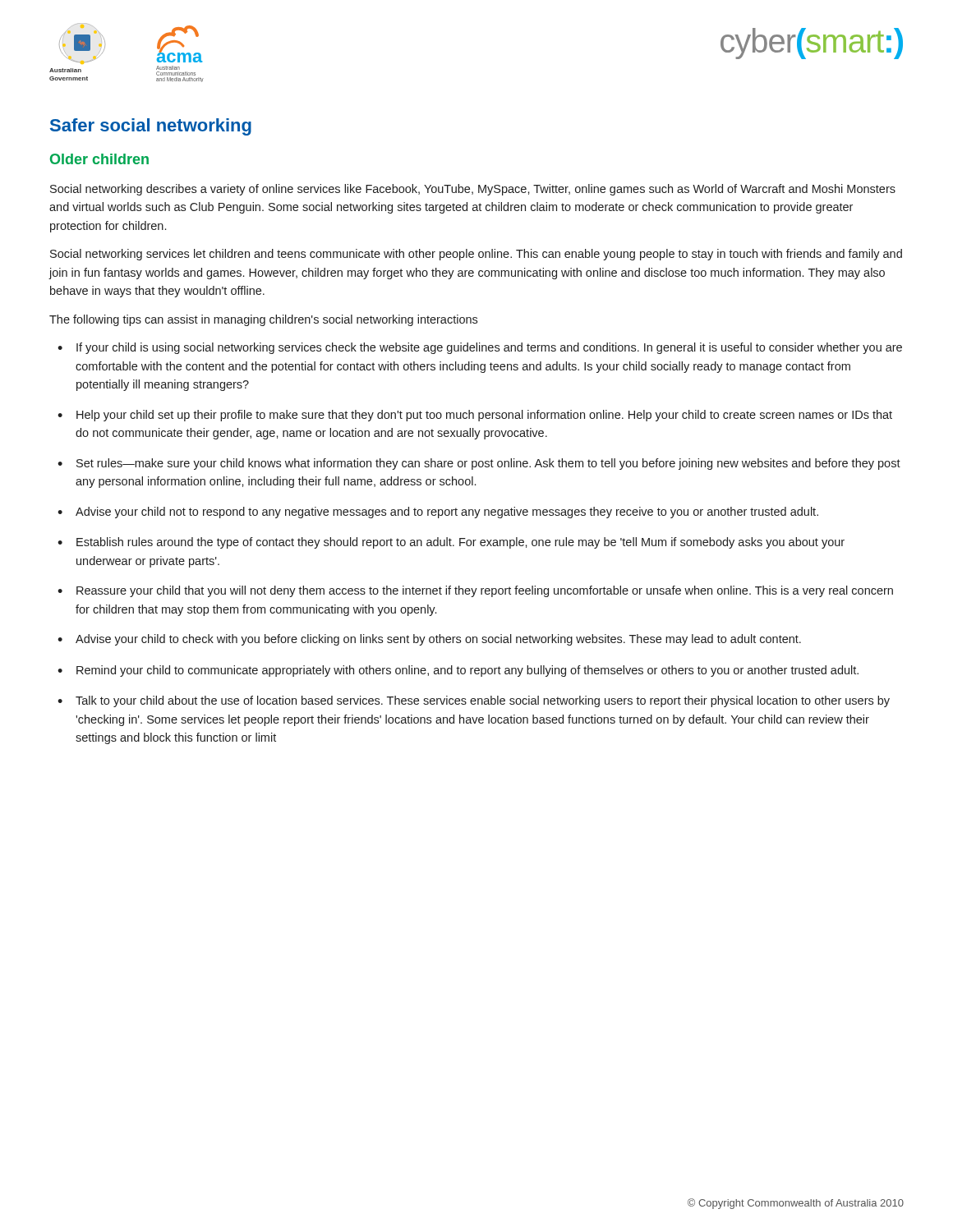Find the block starting "• Remind your child"
This screenshot has height=1232, width=953.
[x=481, y=671]
